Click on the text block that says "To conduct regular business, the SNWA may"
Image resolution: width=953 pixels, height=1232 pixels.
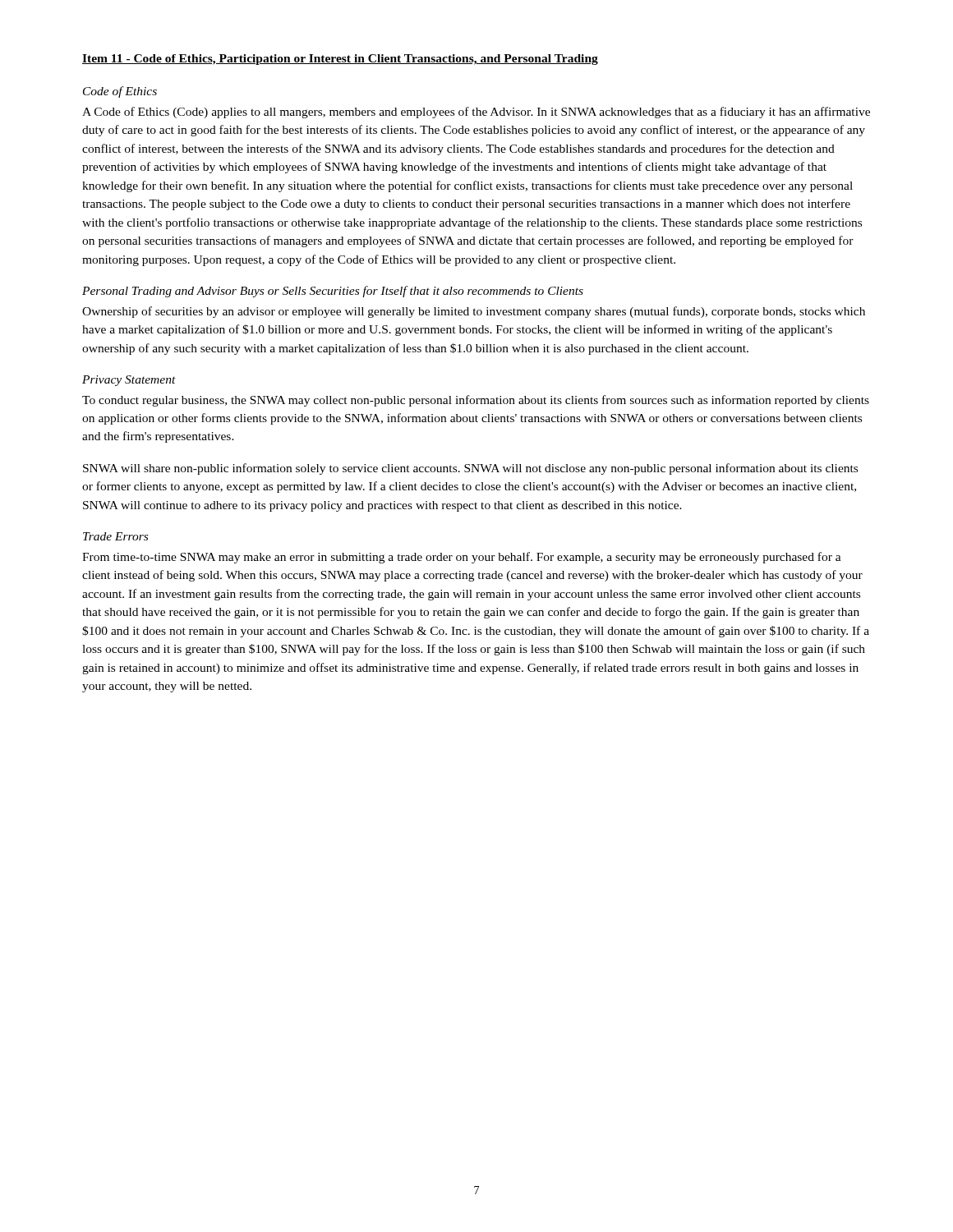476,418
